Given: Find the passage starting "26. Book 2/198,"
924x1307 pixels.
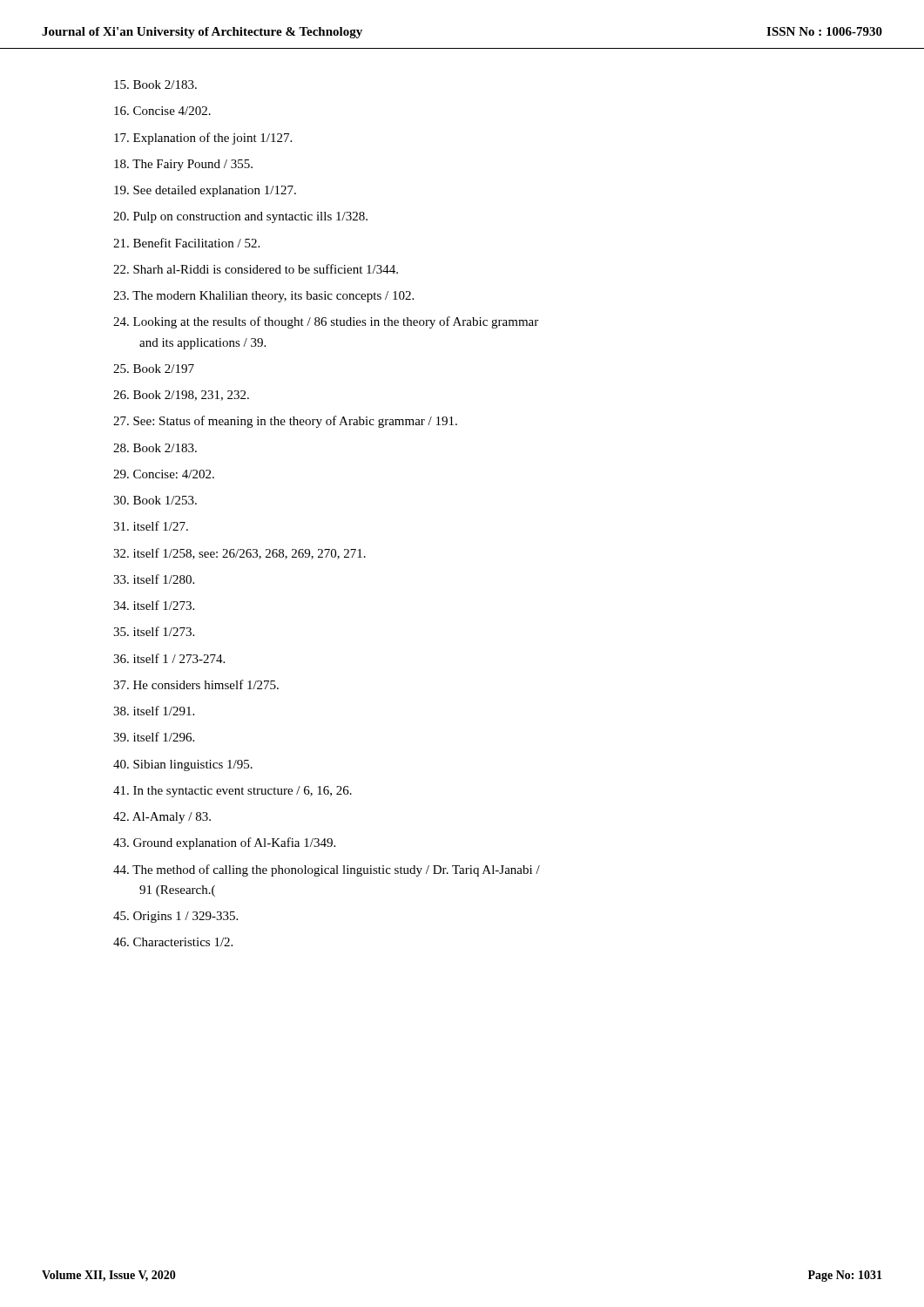Looking at the screenshot, I should point(181,395).
